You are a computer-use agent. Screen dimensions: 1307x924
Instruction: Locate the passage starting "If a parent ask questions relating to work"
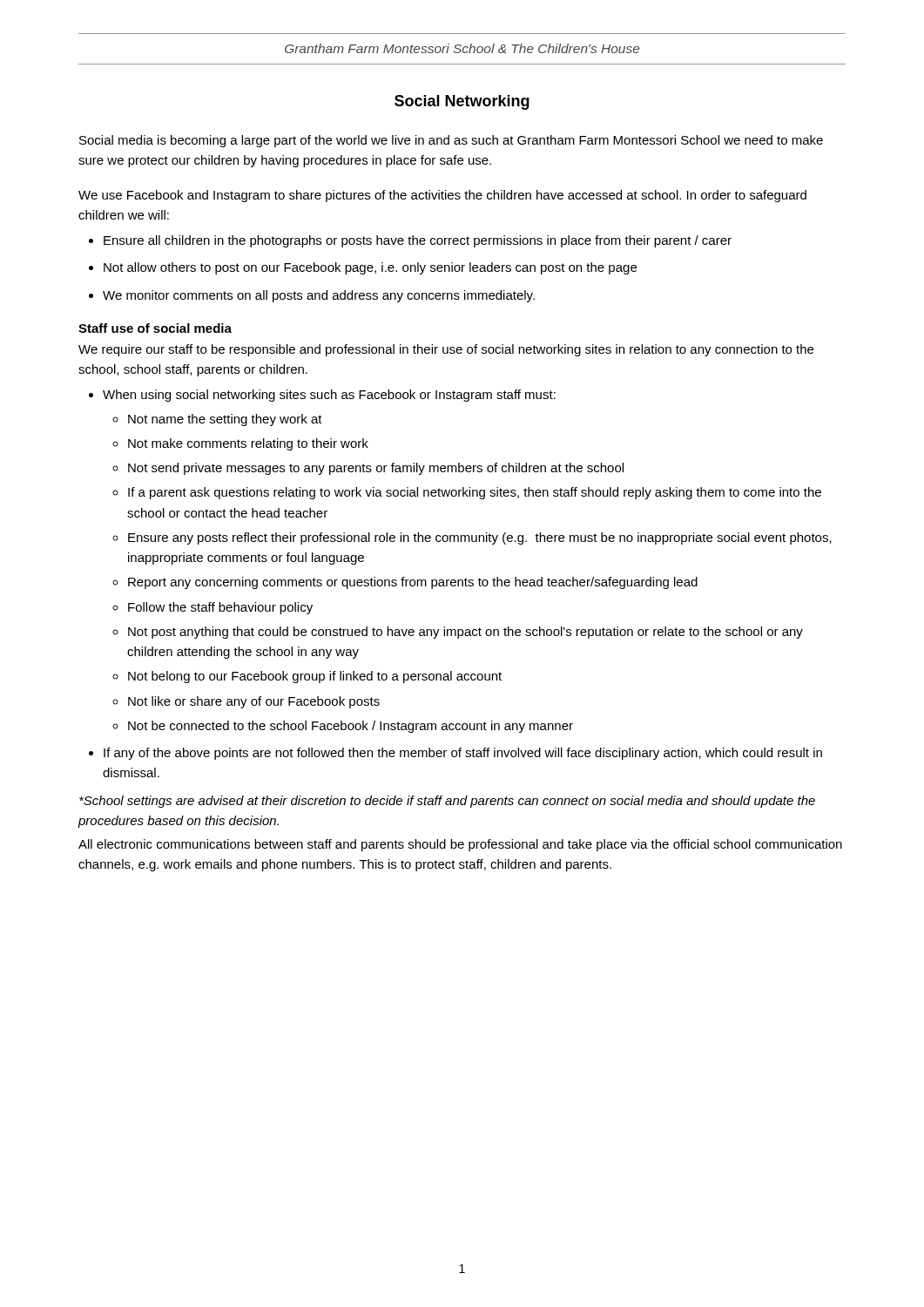(x=474, y=502)
